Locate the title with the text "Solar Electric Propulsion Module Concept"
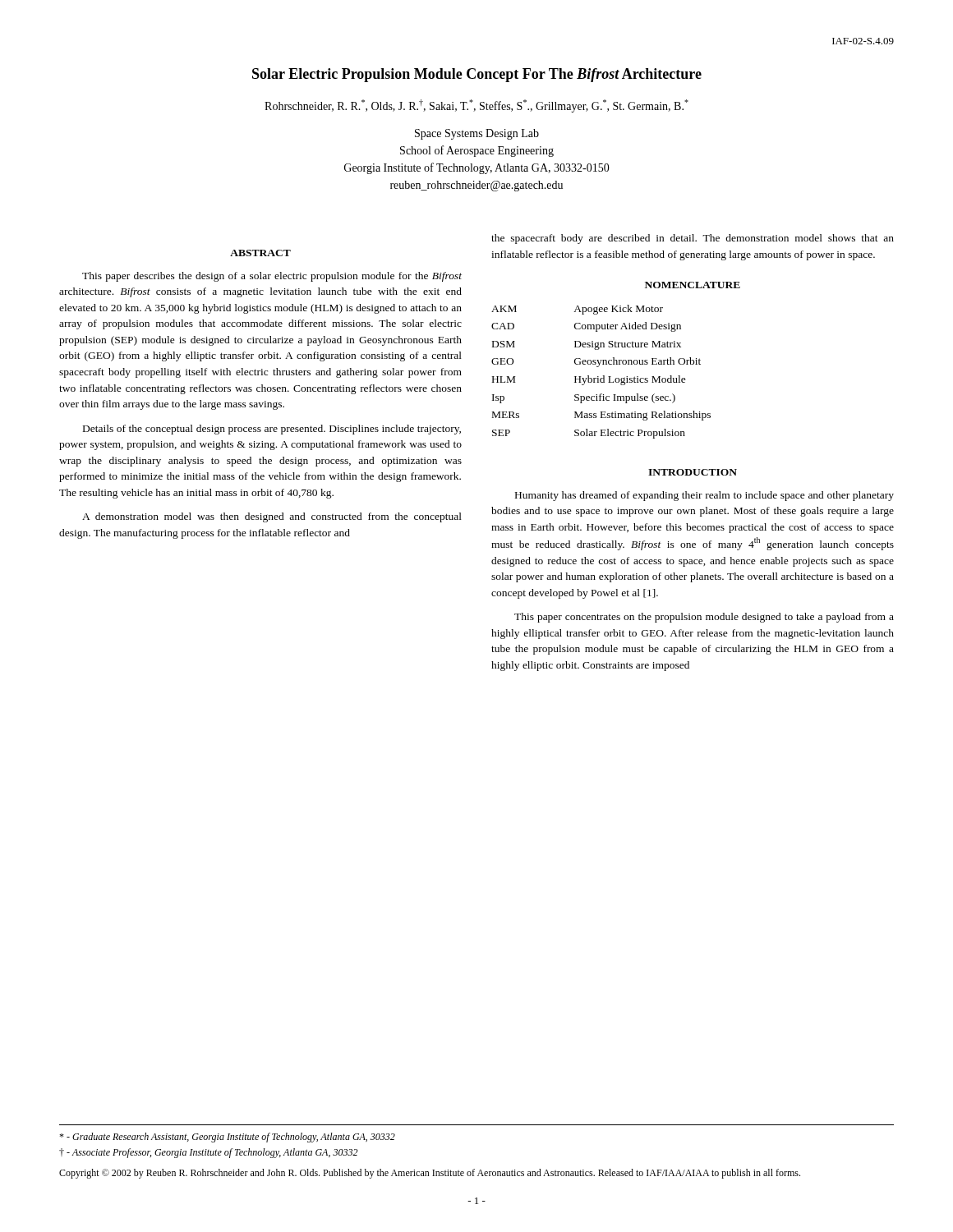The width and height of the screenshot is (953, 1232). [476, 74]
